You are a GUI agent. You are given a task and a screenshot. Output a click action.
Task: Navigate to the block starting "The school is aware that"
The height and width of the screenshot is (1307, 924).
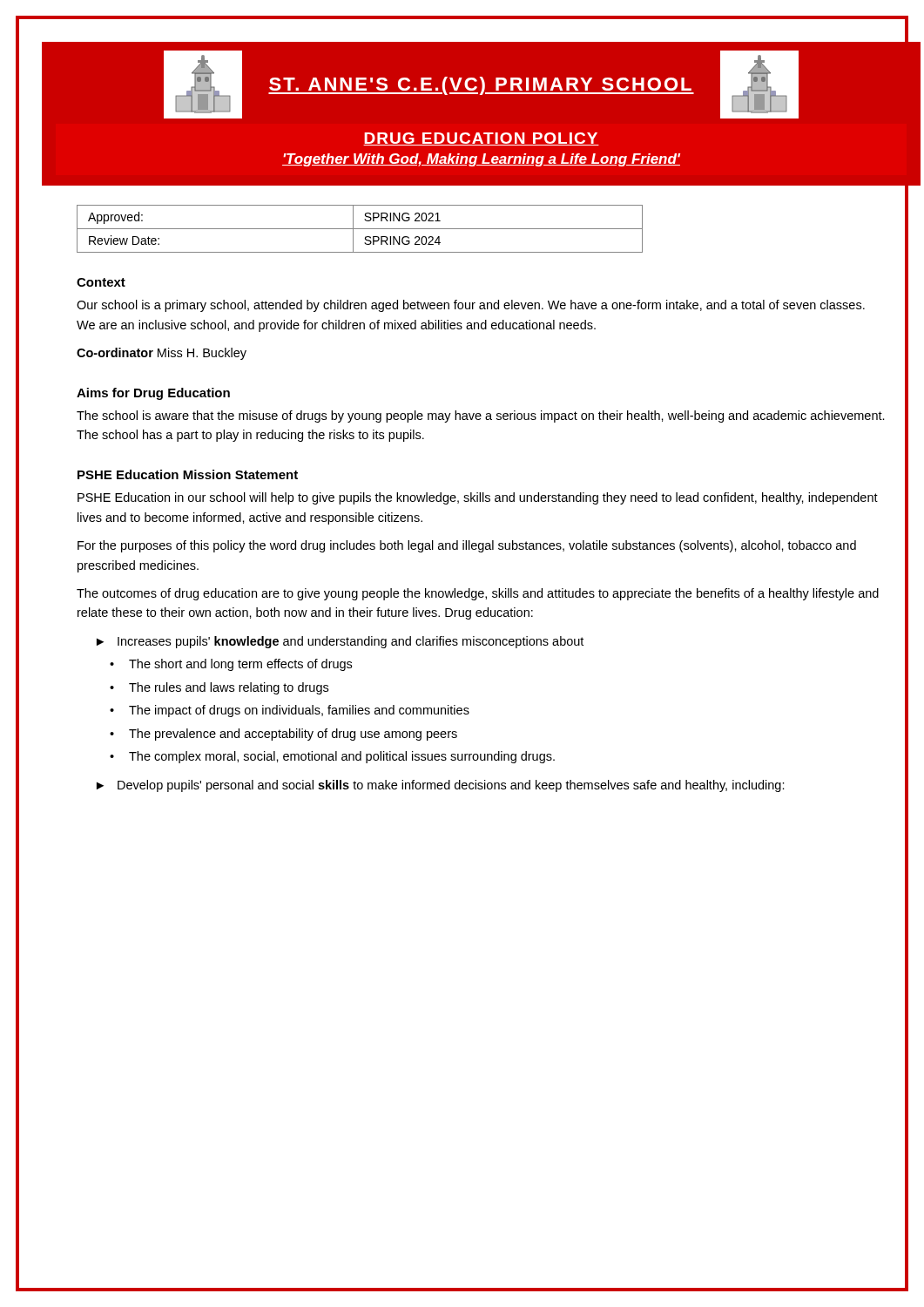(x=481, y=425)
